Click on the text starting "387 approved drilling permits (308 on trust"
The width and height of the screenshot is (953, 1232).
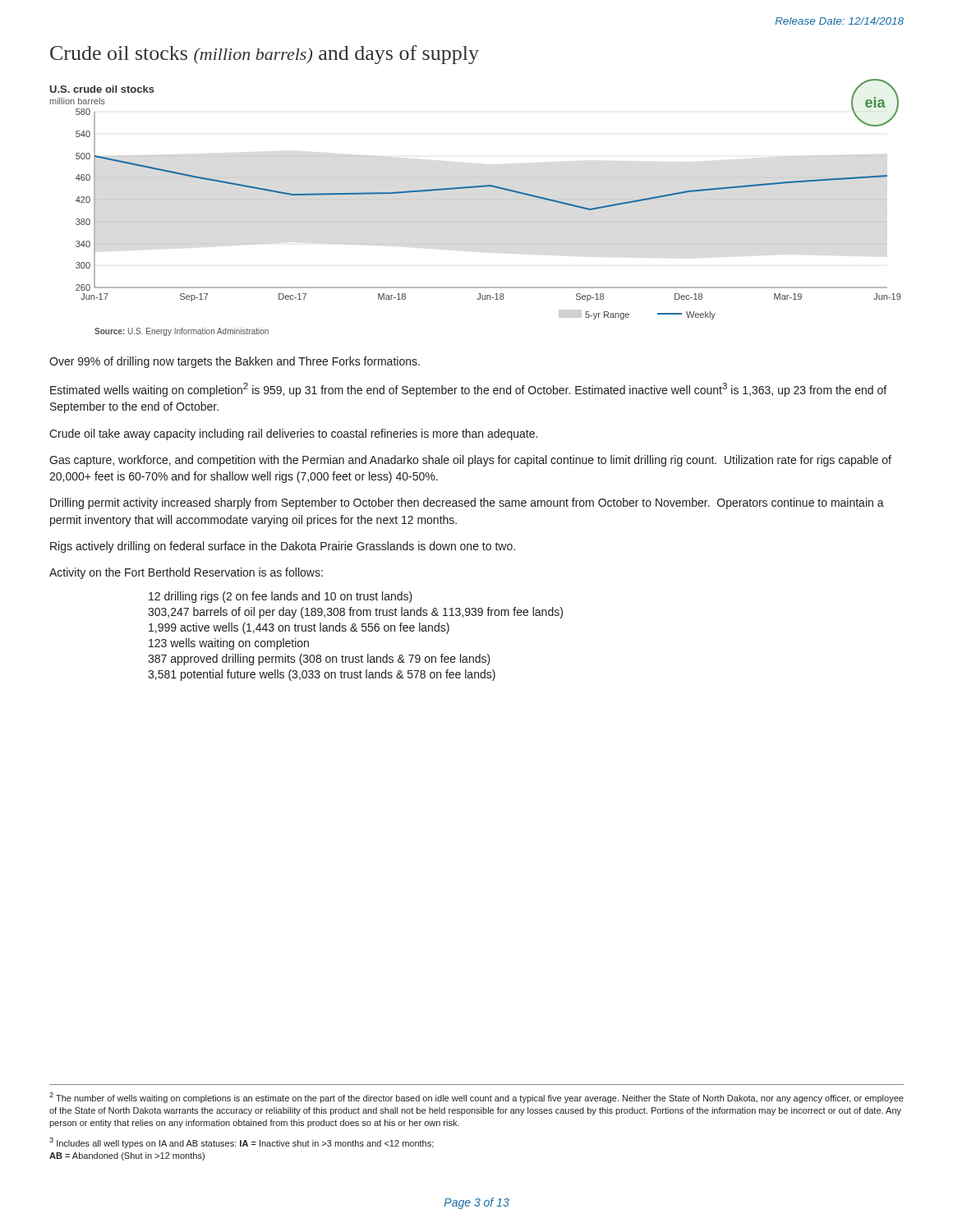click(319, 658)
